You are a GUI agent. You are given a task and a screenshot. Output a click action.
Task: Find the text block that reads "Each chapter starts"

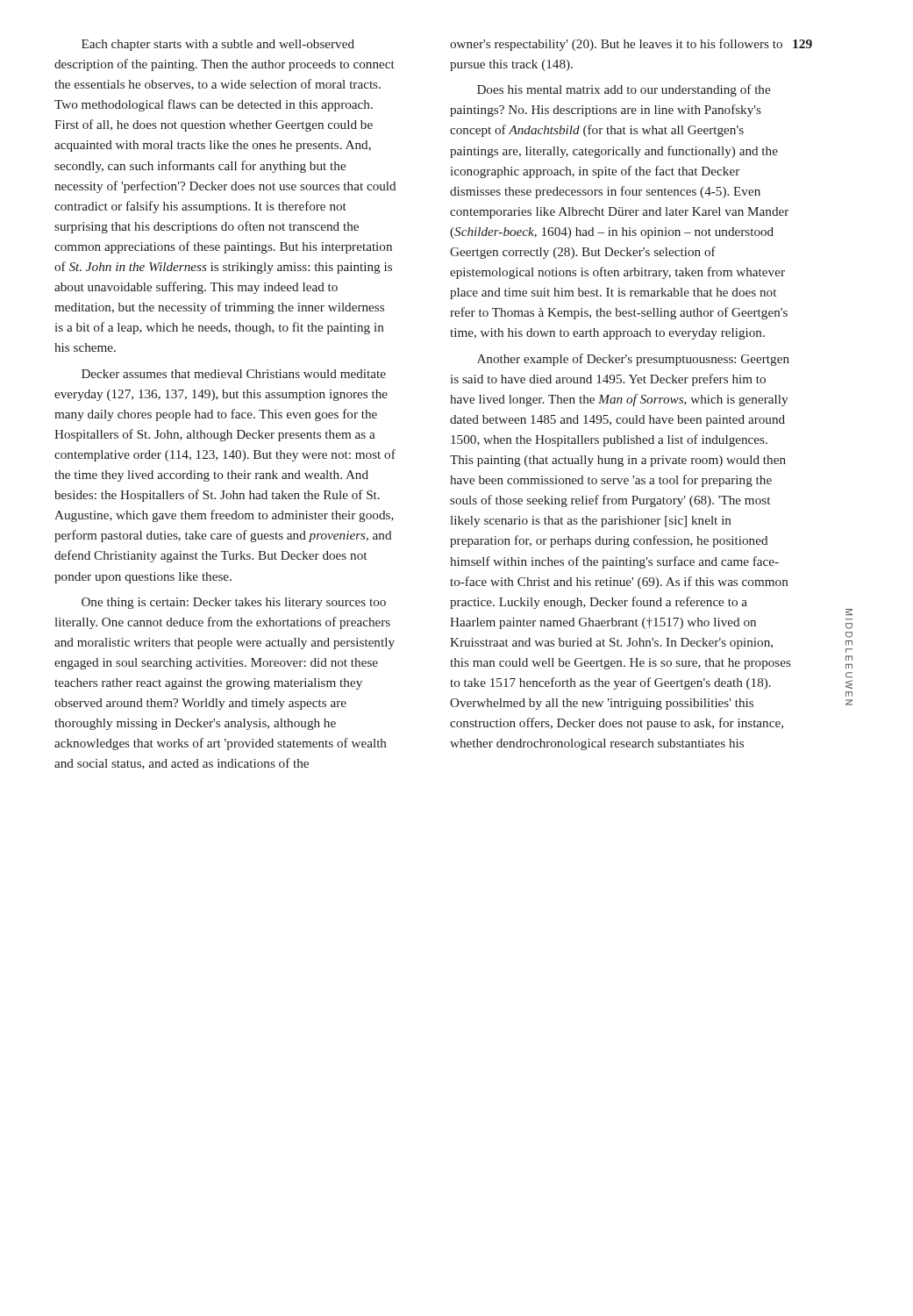(225, 403)
